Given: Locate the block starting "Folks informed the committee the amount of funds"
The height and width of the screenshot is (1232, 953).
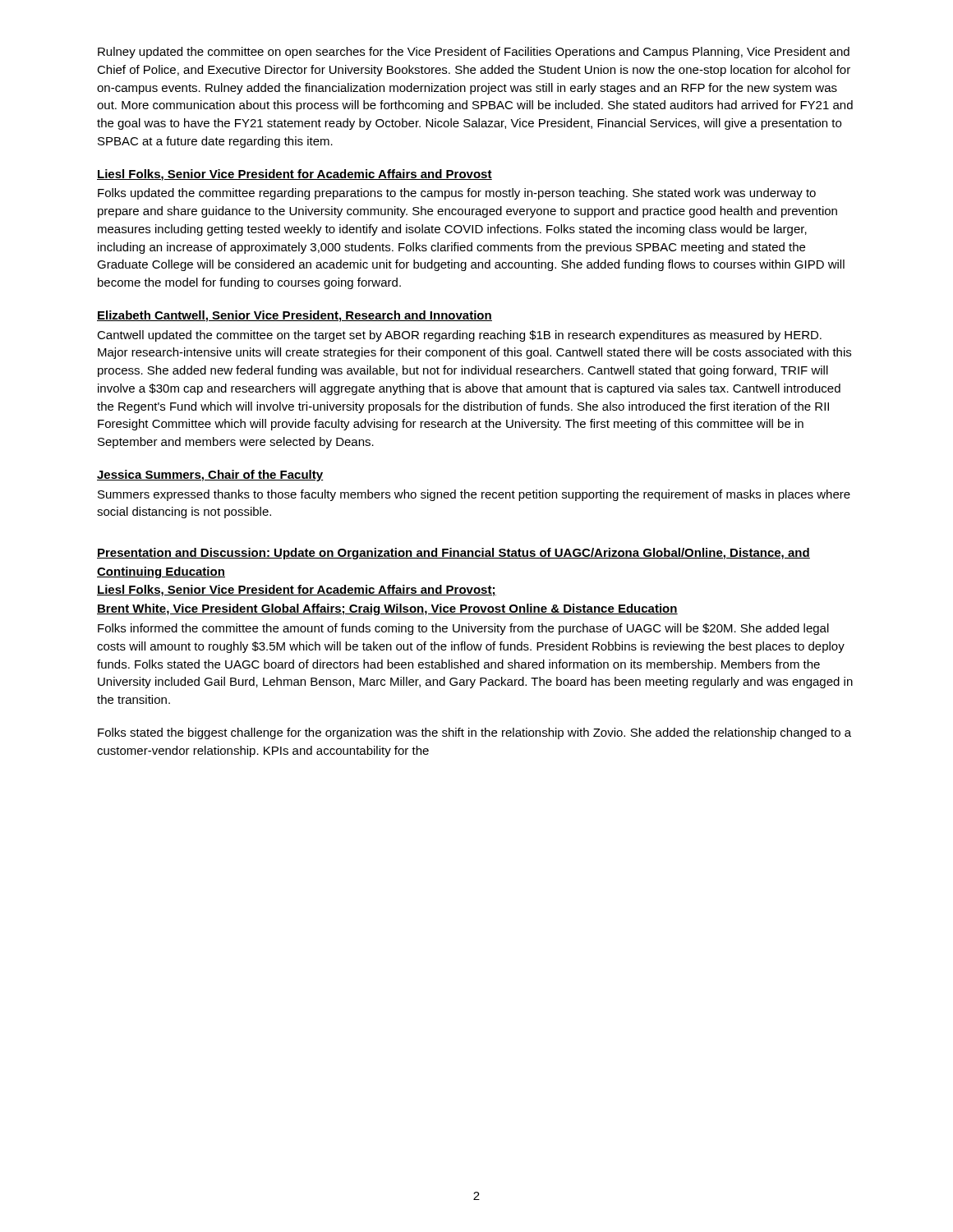Looking at the screenshot, I should coord(475,664).
